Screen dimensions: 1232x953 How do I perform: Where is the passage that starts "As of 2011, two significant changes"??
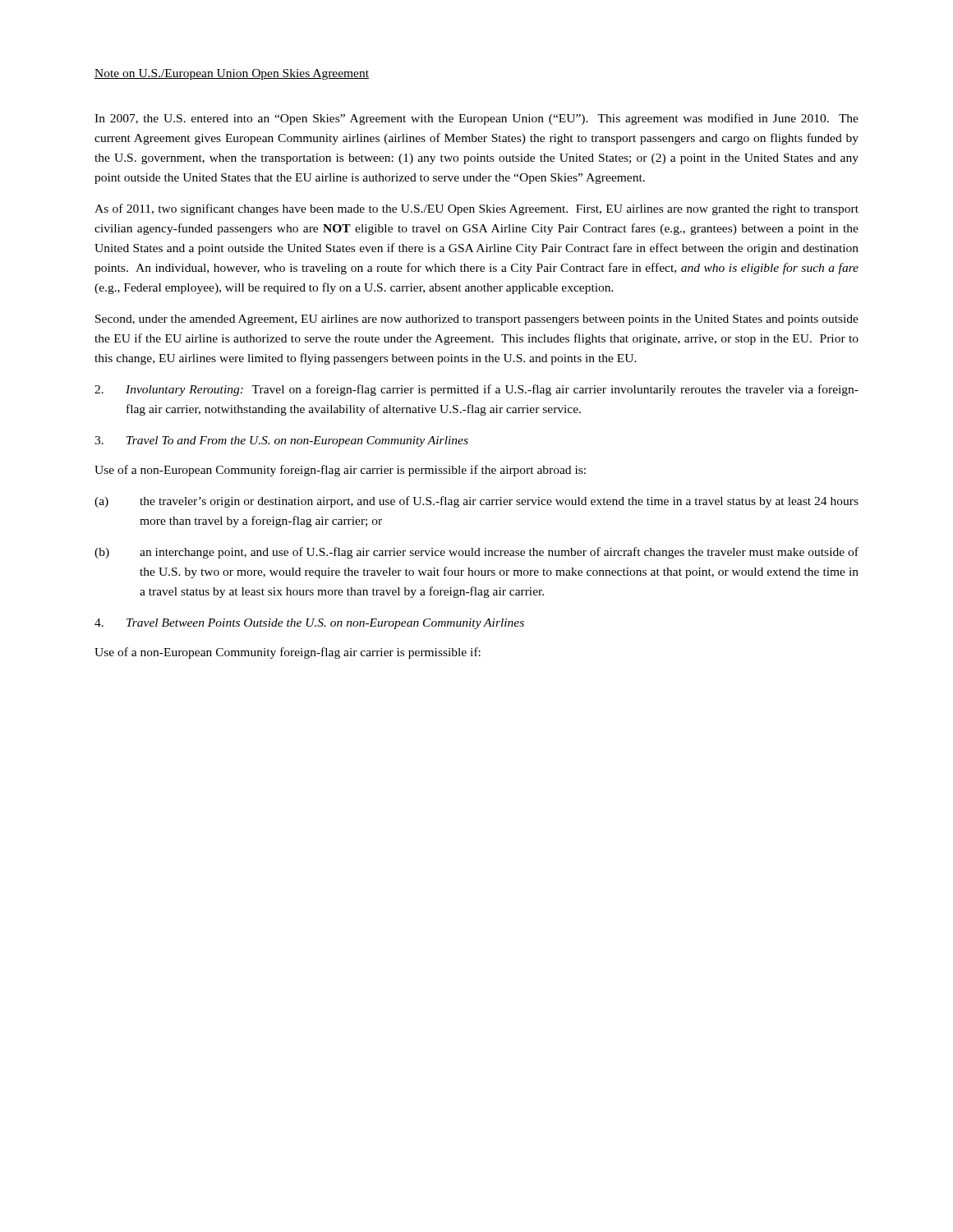(x=476, y=248)
